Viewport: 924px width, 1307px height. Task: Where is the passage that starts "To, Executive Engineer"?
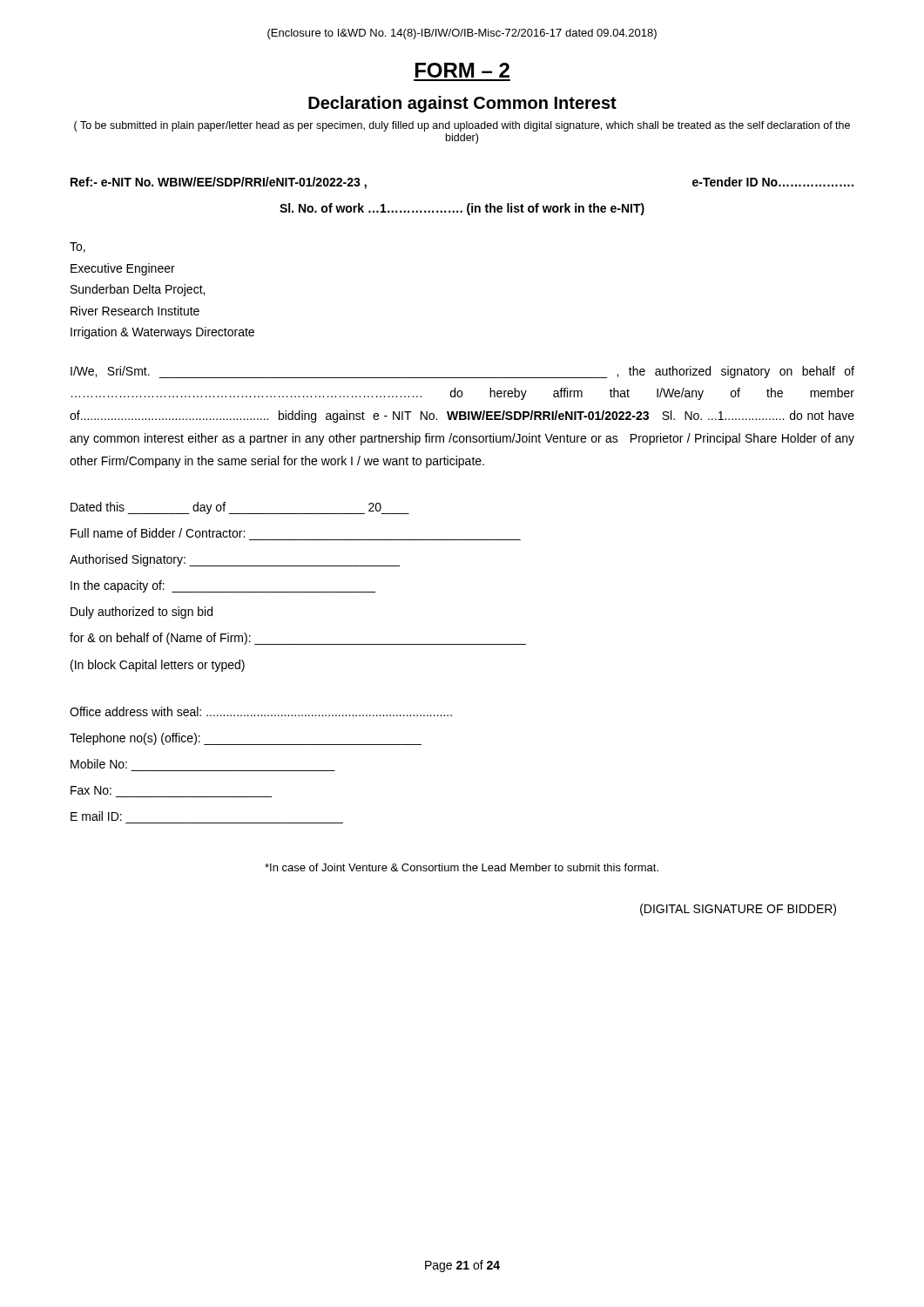click(162, 289)
